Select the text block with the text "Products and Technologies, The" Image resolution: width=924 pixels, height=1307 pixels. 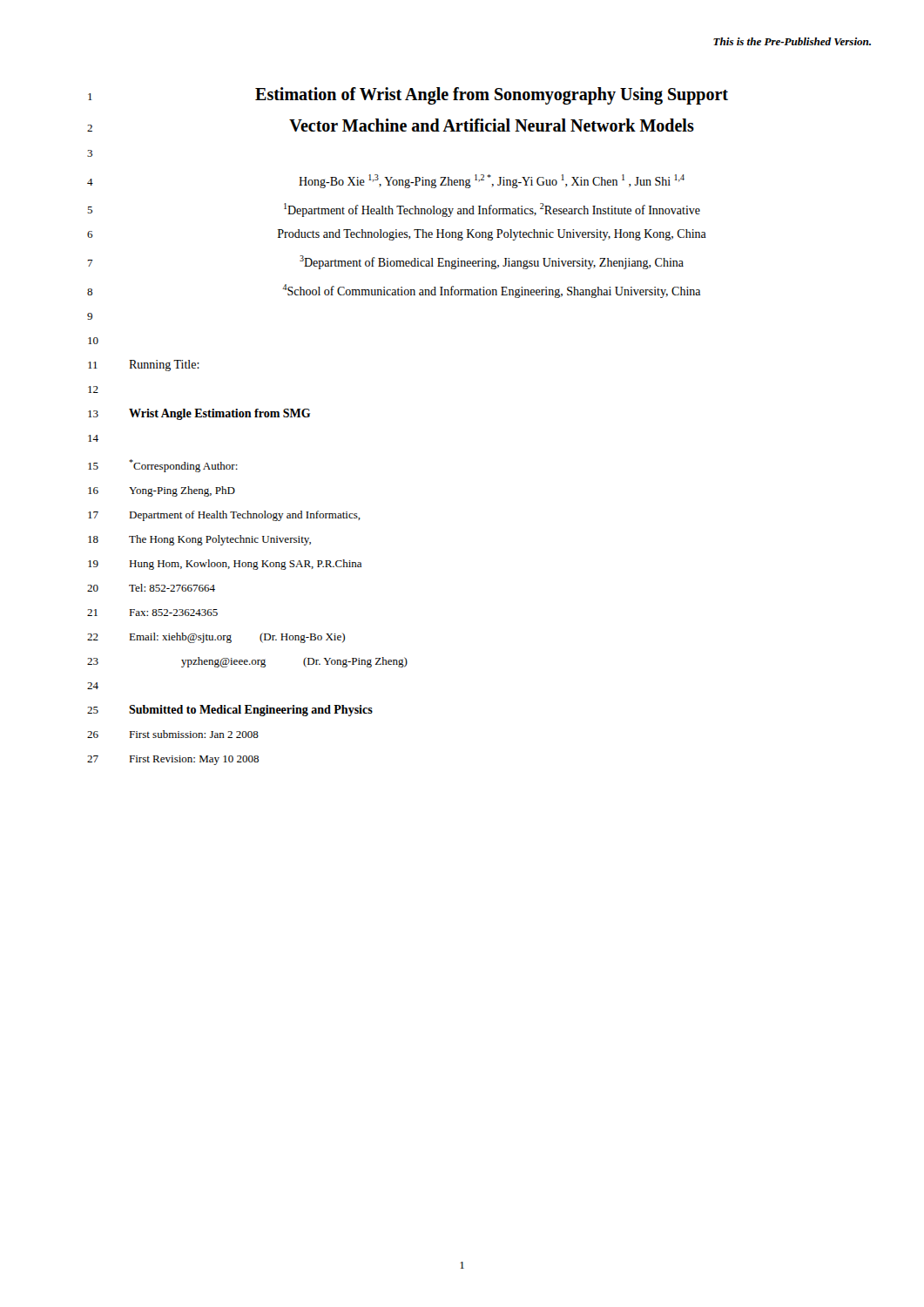[x=492, y=234]
